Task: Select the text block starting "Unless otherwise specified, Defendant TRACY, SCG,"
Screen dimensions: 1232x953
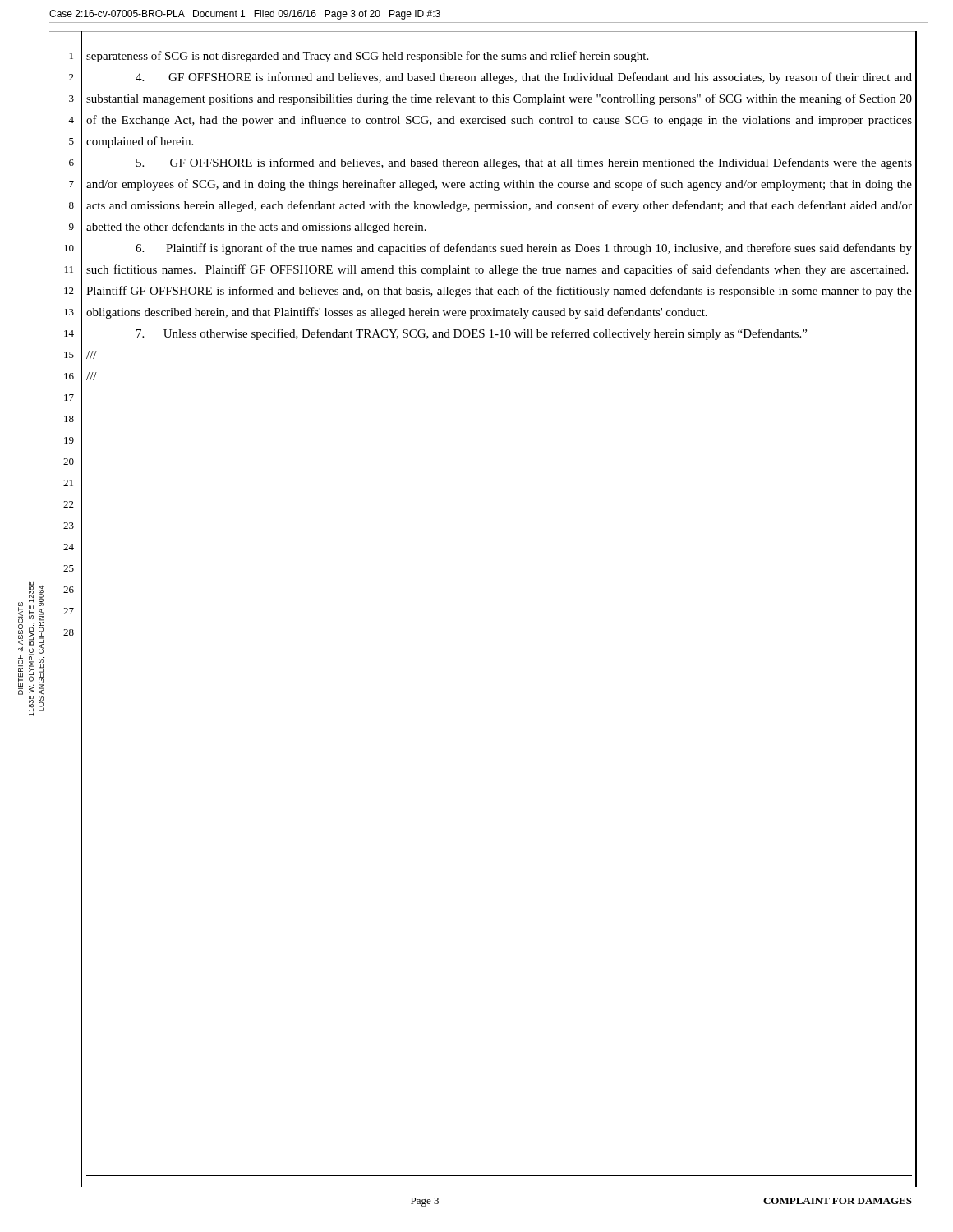Action: coord(472,333)
